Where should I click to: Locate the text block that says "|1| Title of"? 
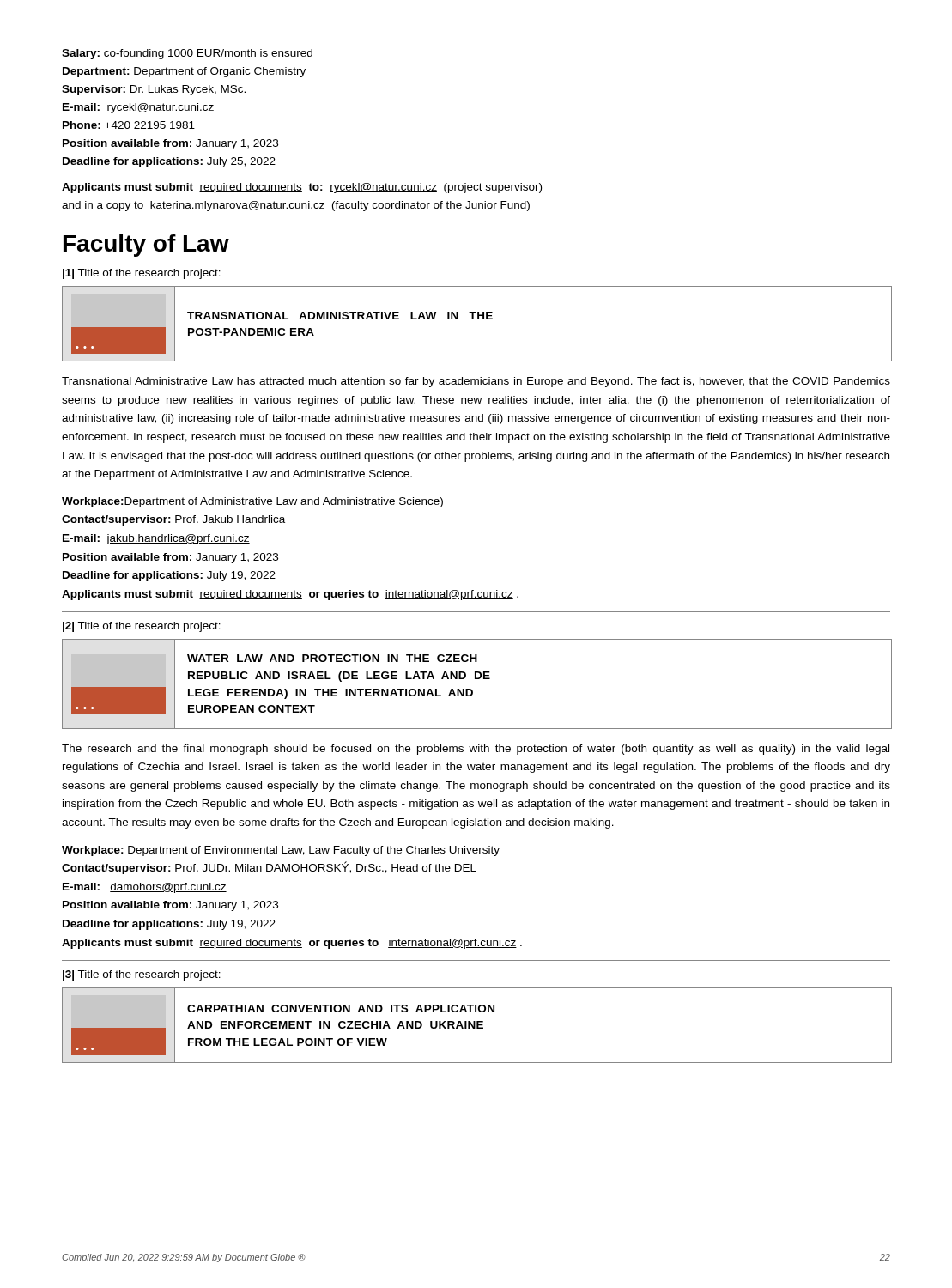[141, 273]
